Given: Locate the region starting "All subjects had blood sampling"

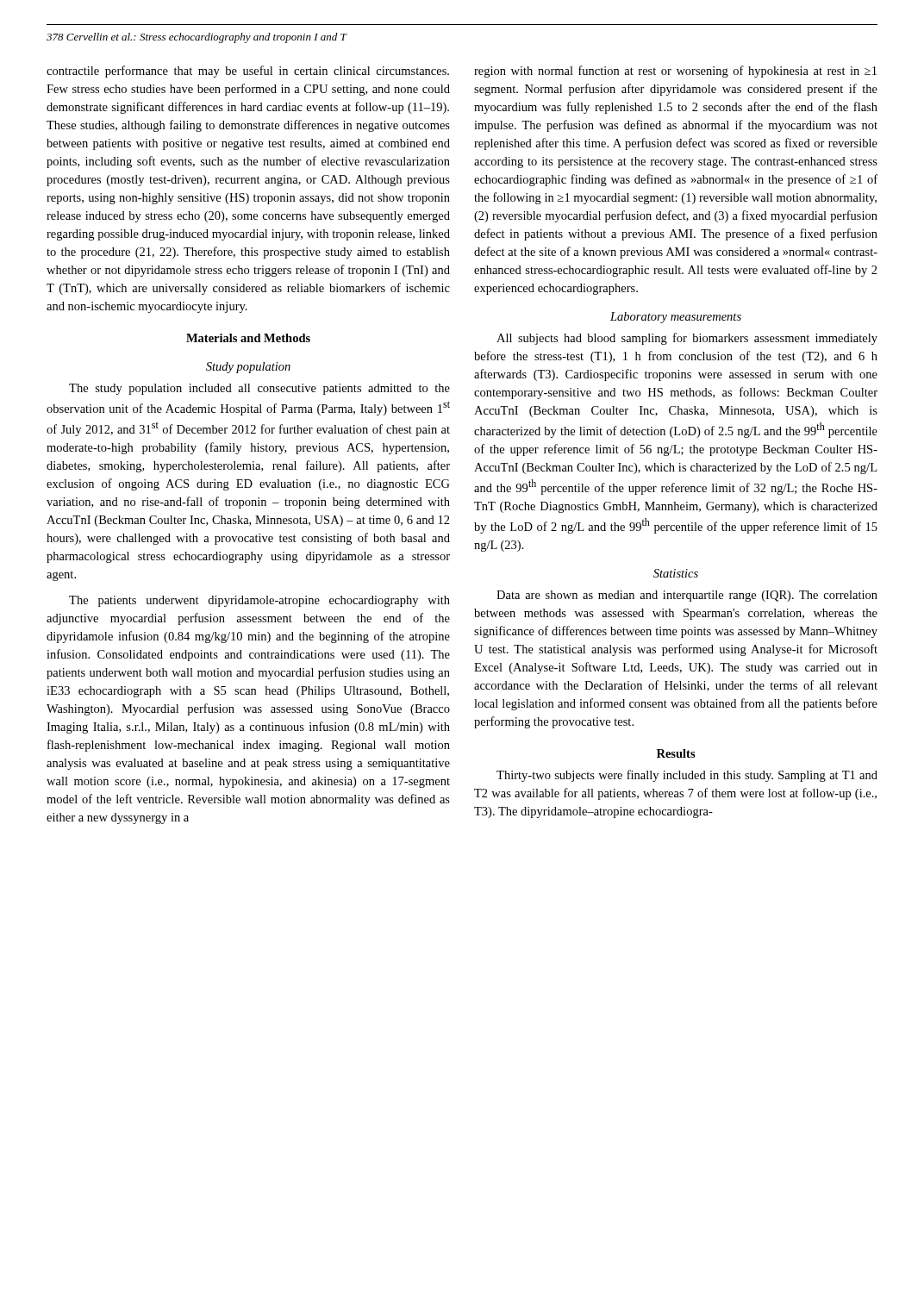Looking at the screenshot, I should click(x=676, y=442).
